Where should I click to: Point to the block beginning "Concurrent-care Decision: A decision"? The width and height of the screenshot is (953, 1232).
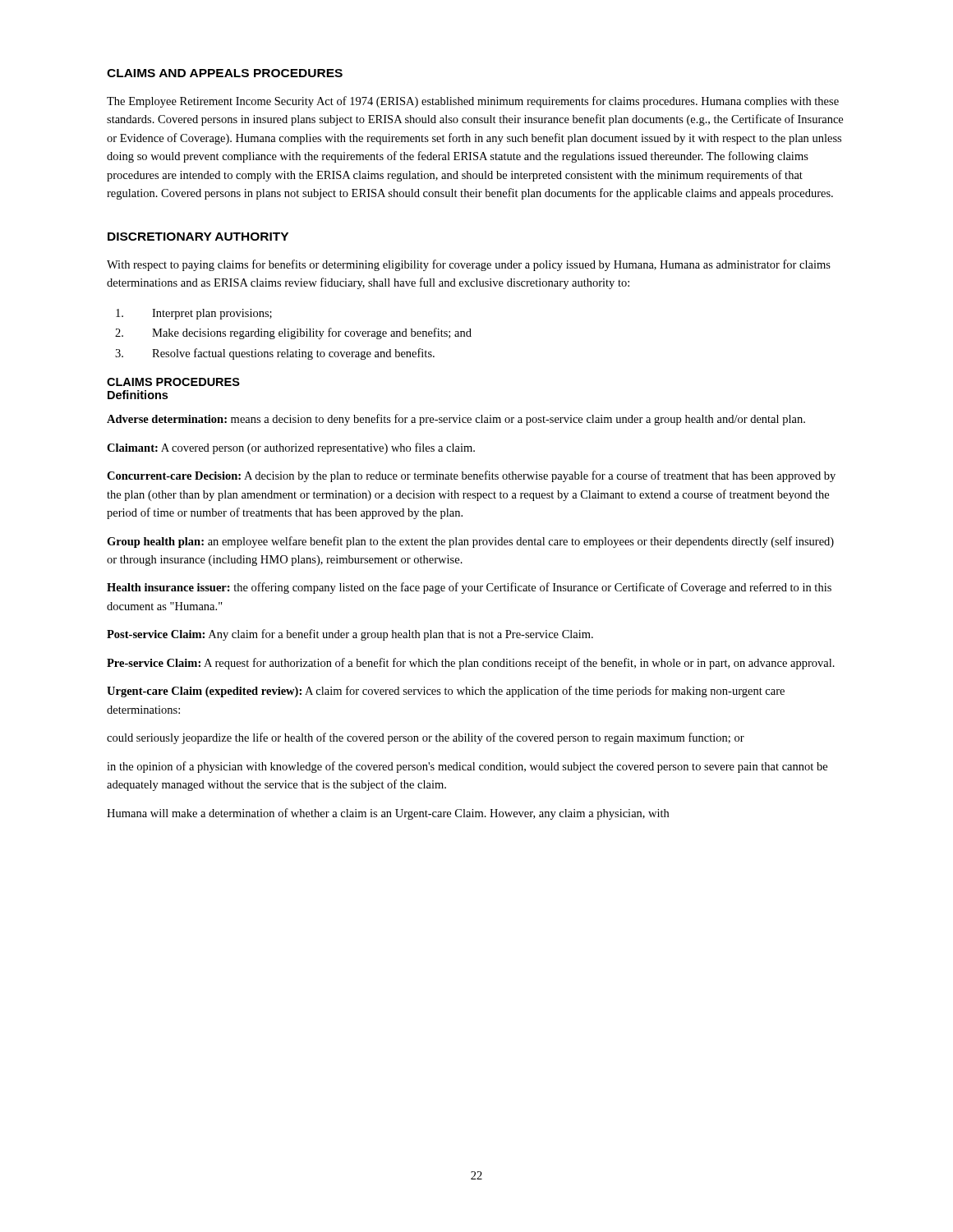point(471,494)
